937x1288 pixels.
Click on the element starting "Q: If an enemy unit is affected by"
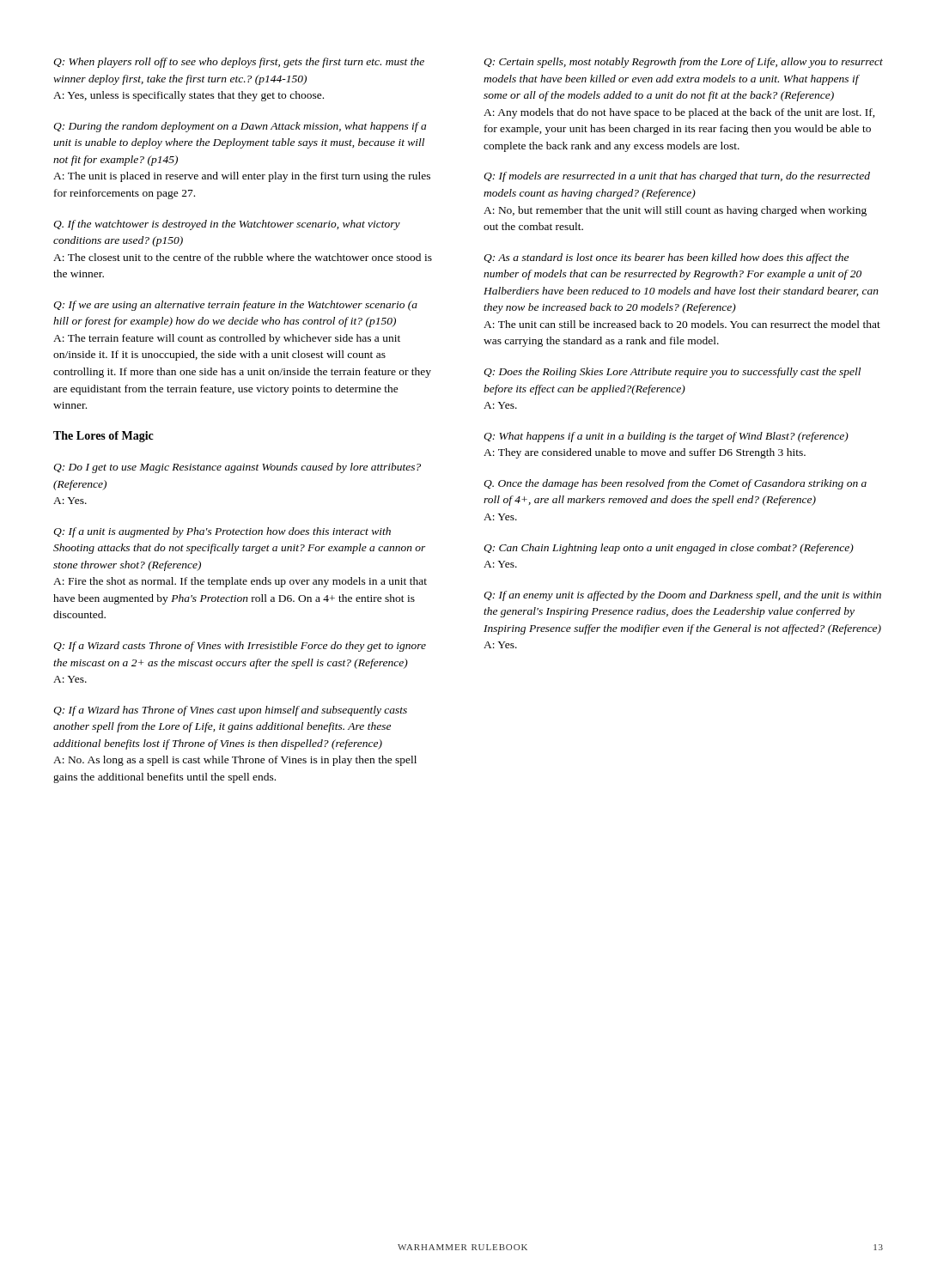click(684, 620)
